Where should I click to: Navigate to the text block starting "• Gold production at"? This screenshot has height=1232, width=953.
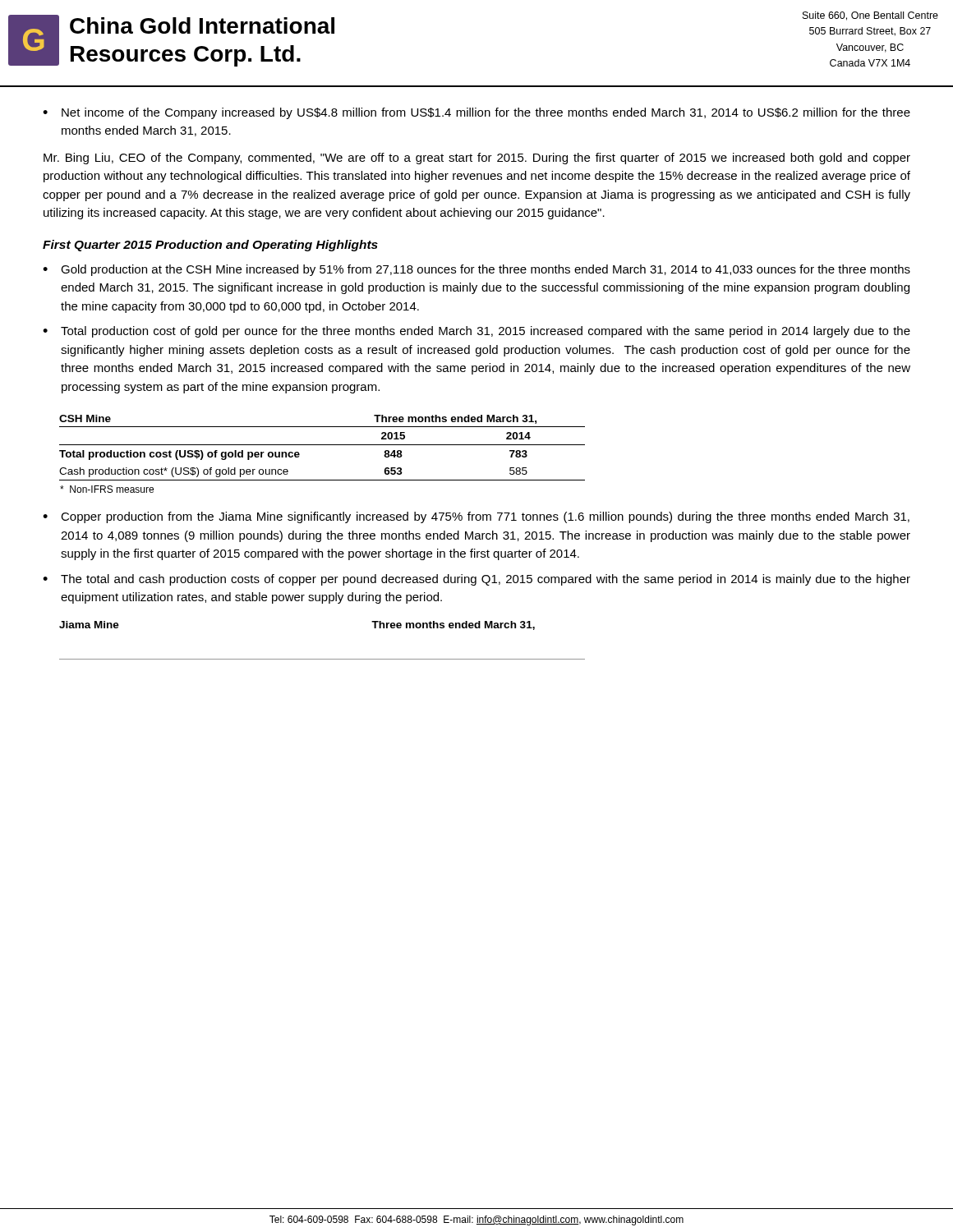tap(476, 288)
